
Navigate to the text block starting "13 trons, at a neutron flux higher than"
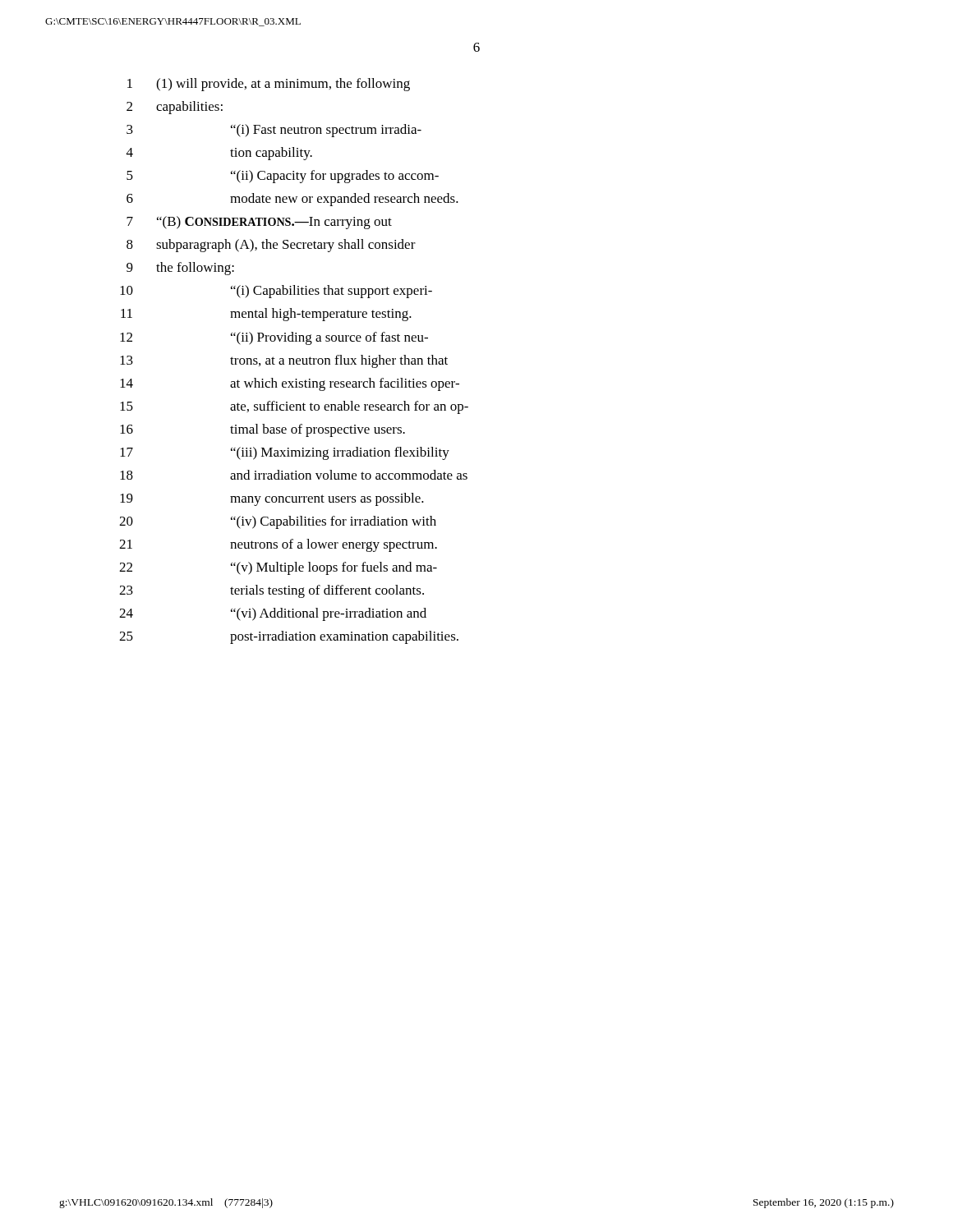click(x=284, y=361)
